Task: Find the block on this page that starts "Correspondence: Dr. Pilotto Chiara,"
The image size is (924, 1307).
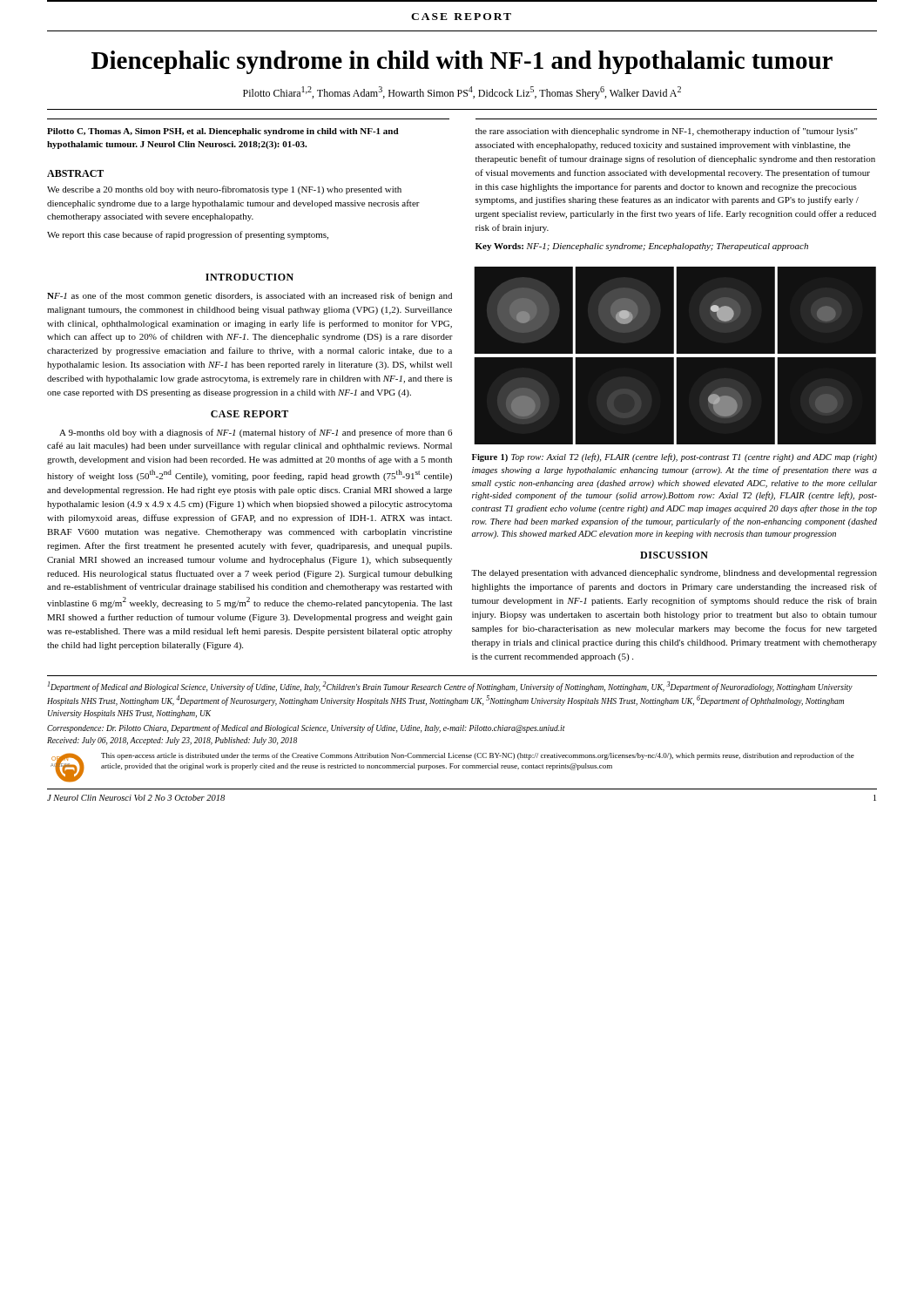Action: [306, 734]
